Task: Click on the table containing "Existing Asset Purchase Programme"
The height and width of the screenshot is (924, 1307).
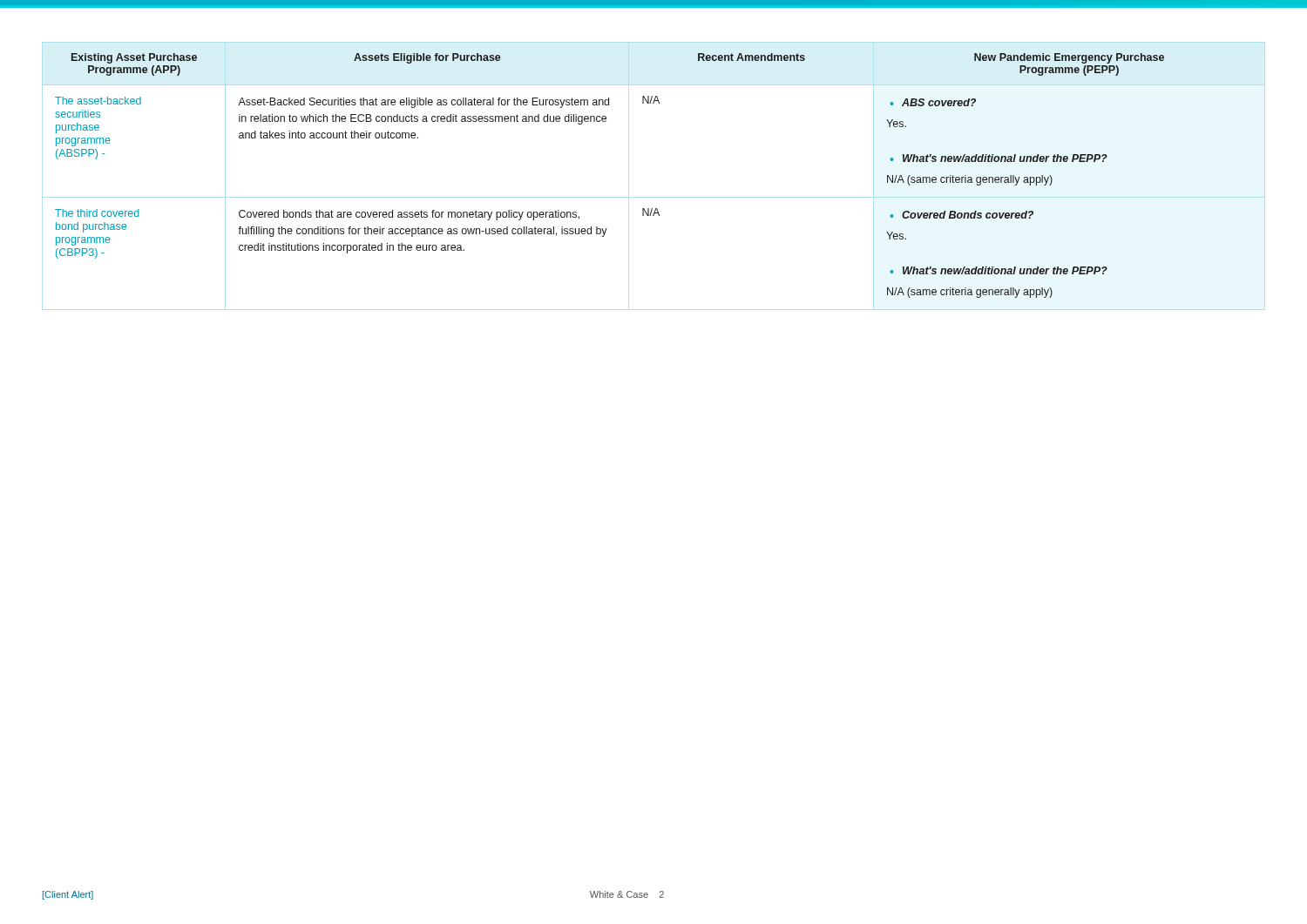Action: [x=654, y=176]
